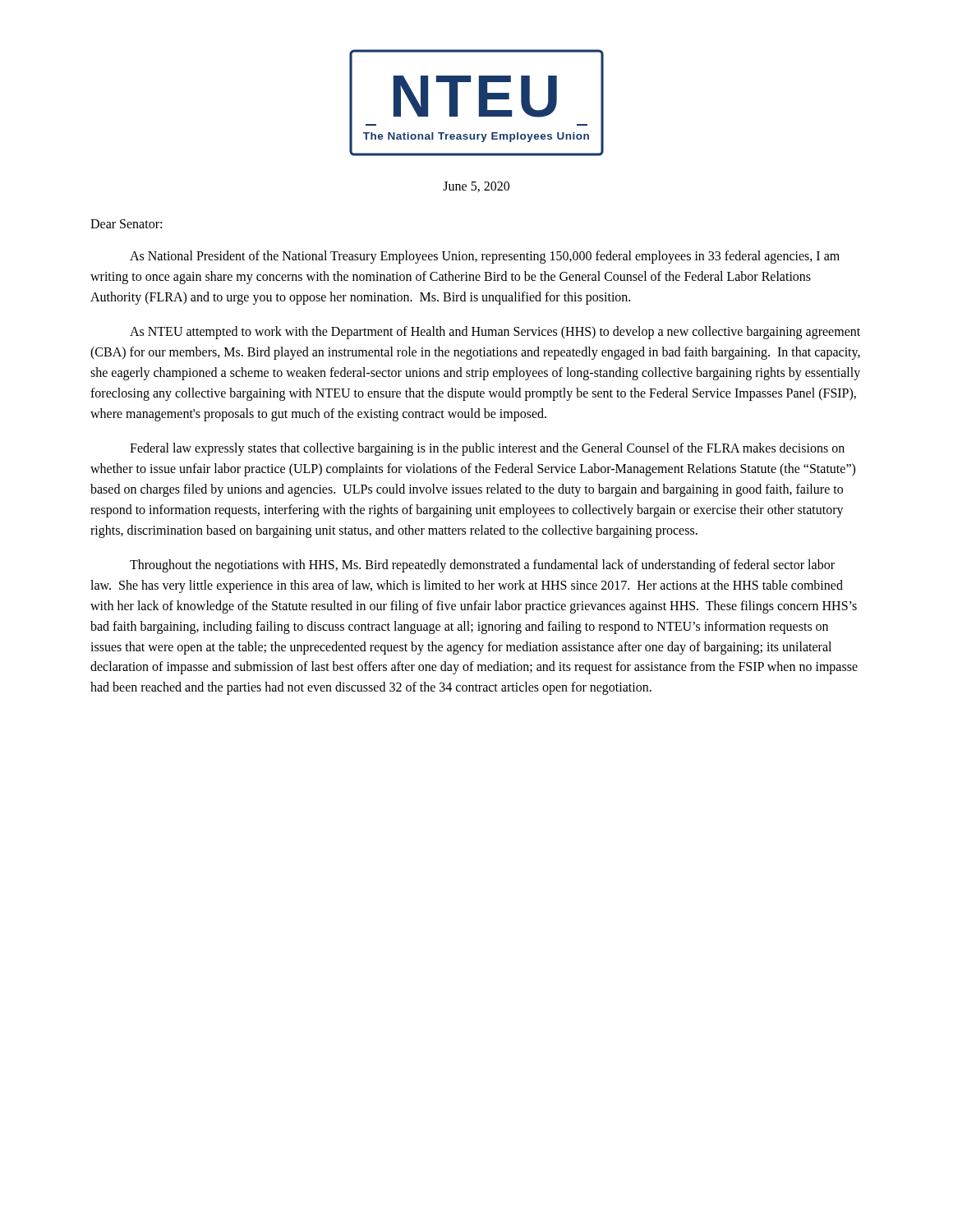Image resolution: width=953 pixels, height=1232 pixels.
Task: Locate the logo
Action: [476, 104]
